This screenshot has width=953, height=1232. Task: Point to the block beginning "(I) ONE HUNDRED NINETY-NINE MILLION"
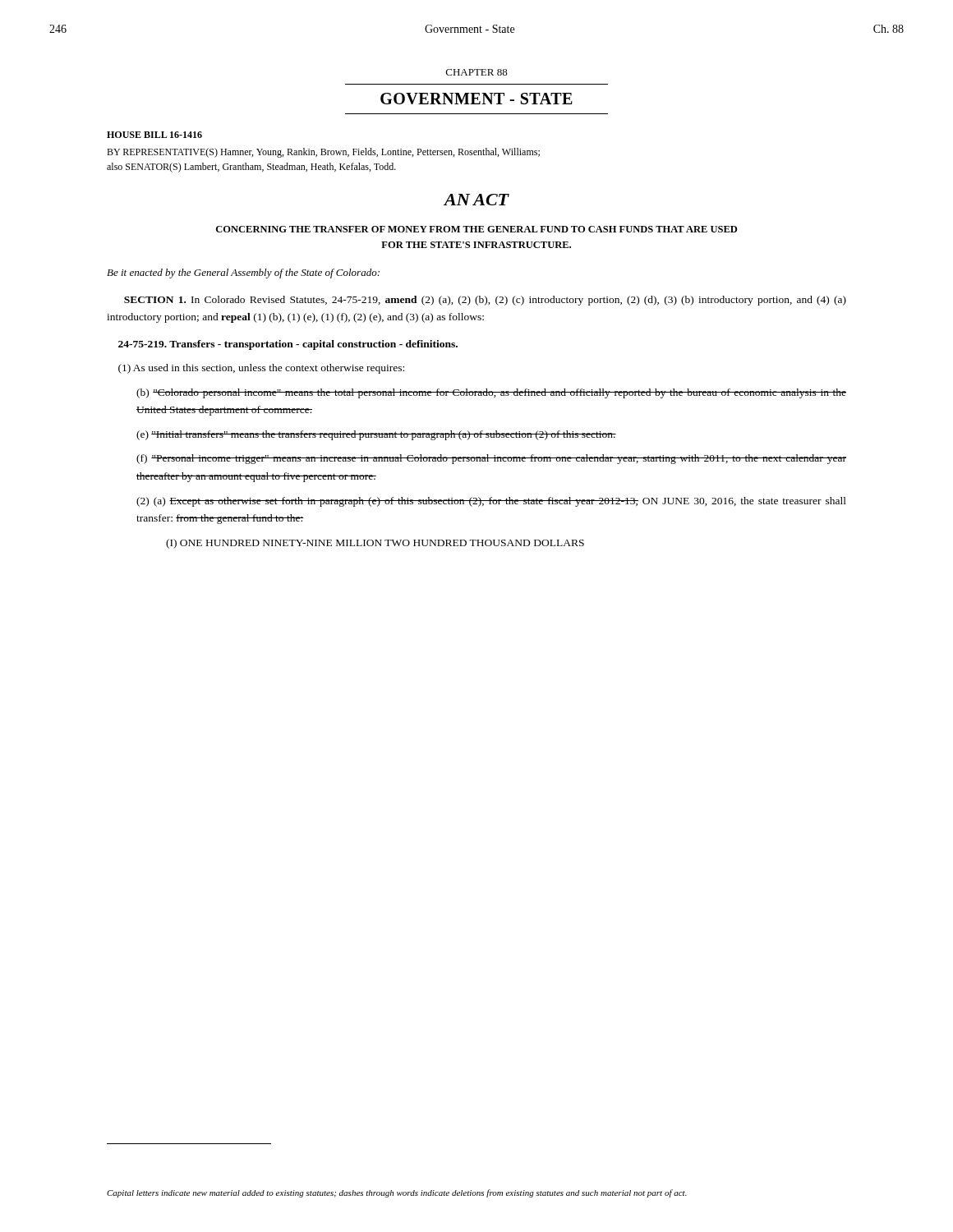point(375,542)
